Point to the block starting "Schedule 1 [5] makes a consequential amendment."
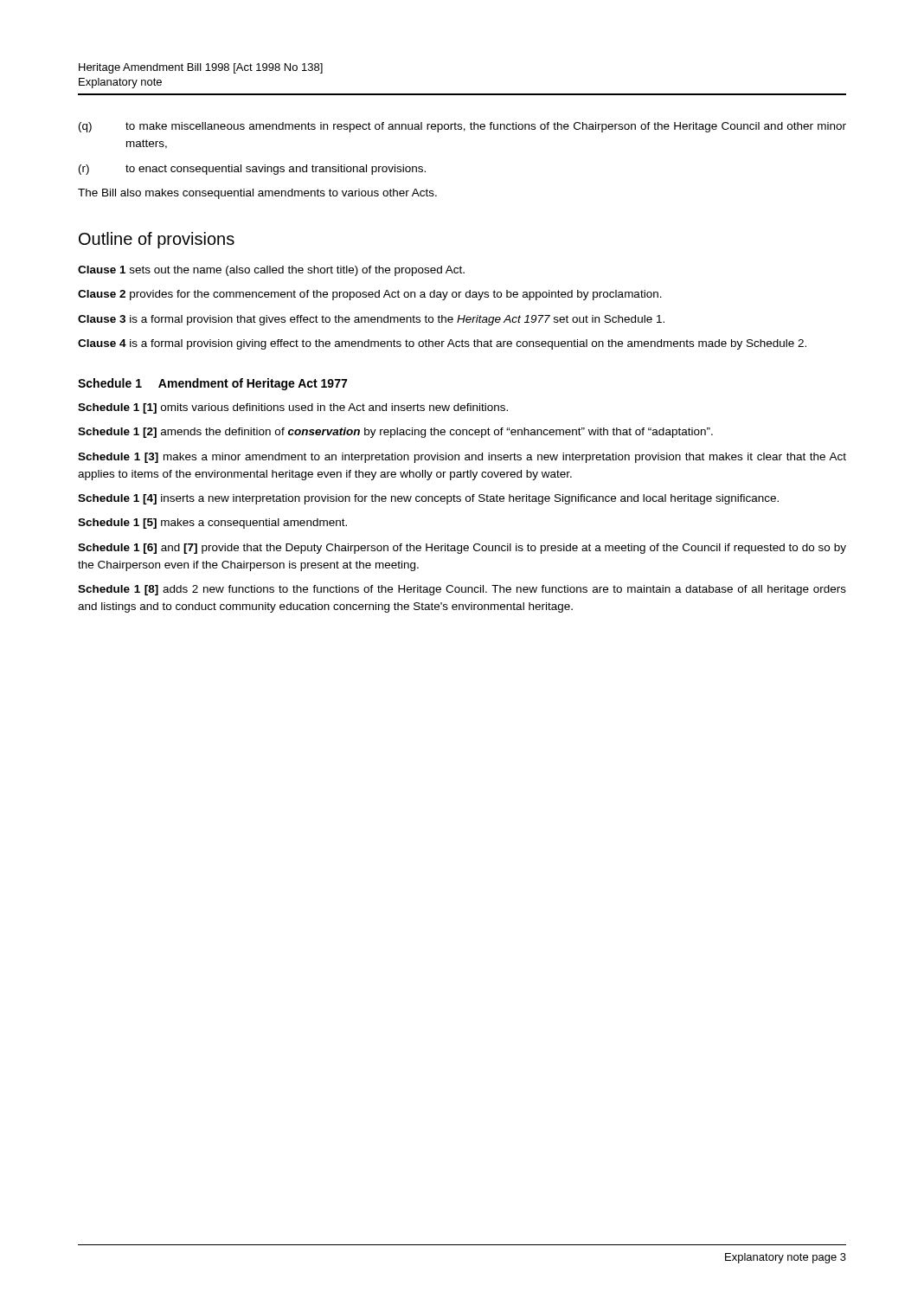The height and width of the screenshot is (1298, 924). click(213, 522)
